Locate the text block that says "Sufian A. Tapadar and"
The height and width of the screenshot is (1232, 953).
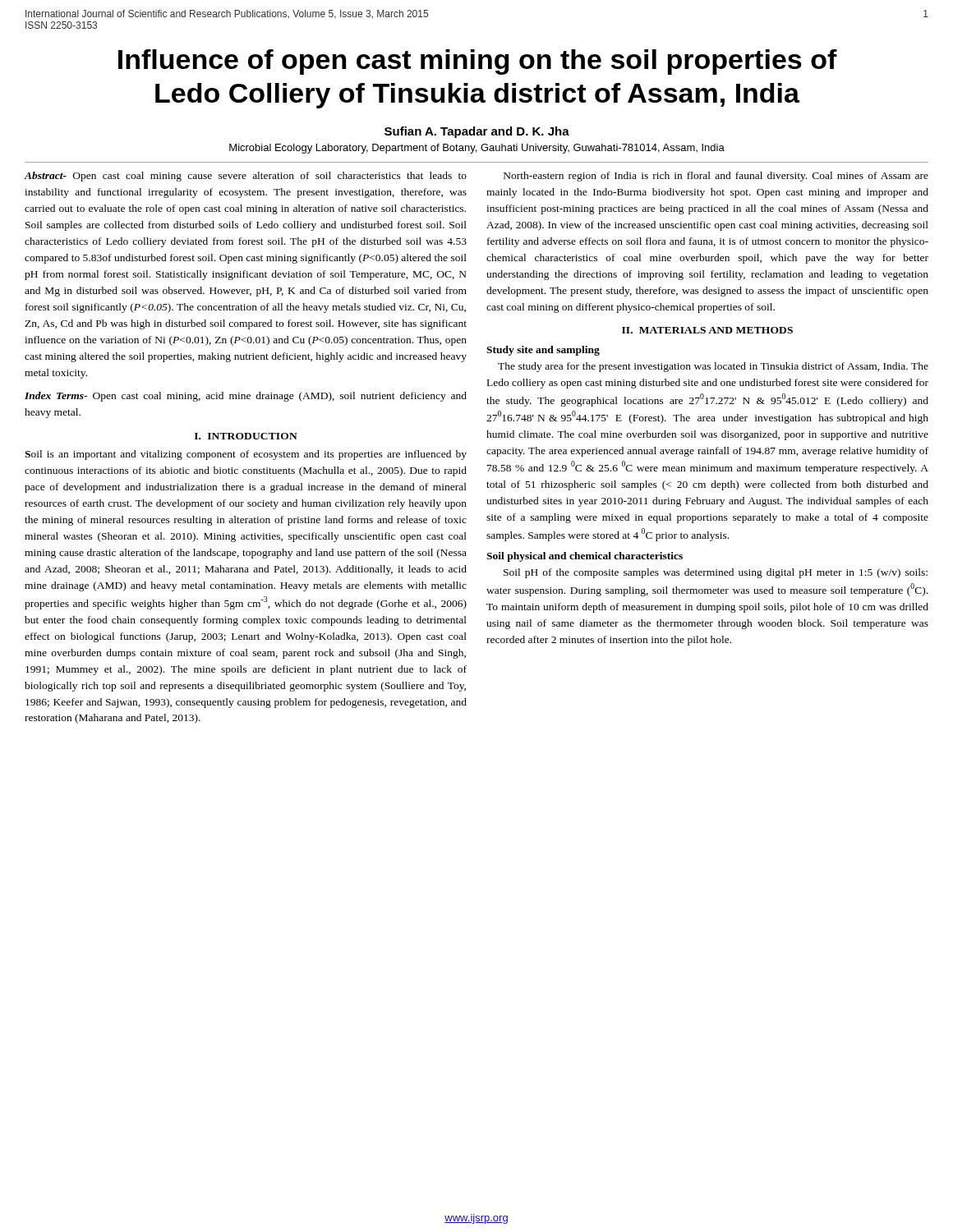(476, 131)
